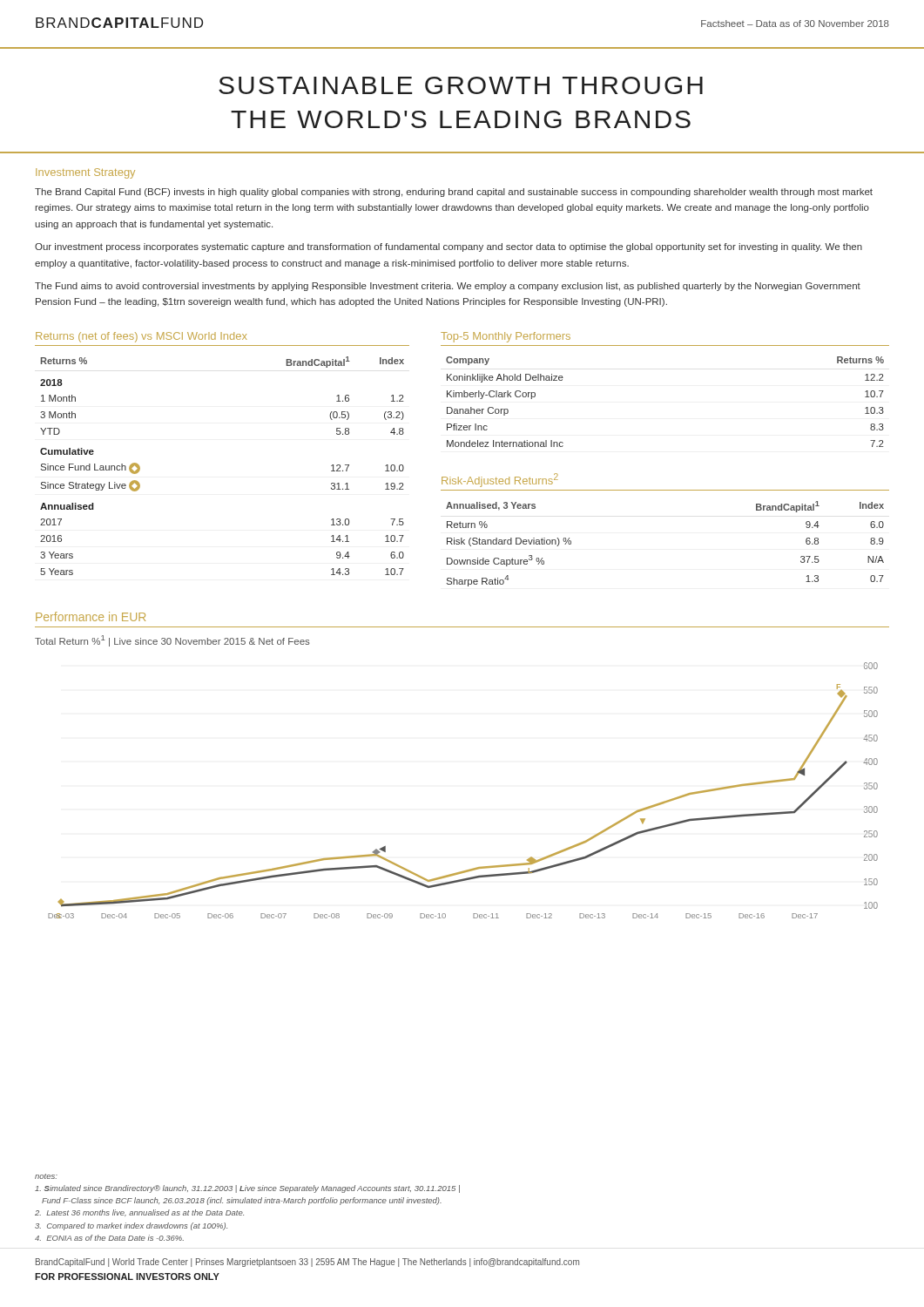924x1307 pixels.
Task: Find the line chart
Action: (462, 785)
